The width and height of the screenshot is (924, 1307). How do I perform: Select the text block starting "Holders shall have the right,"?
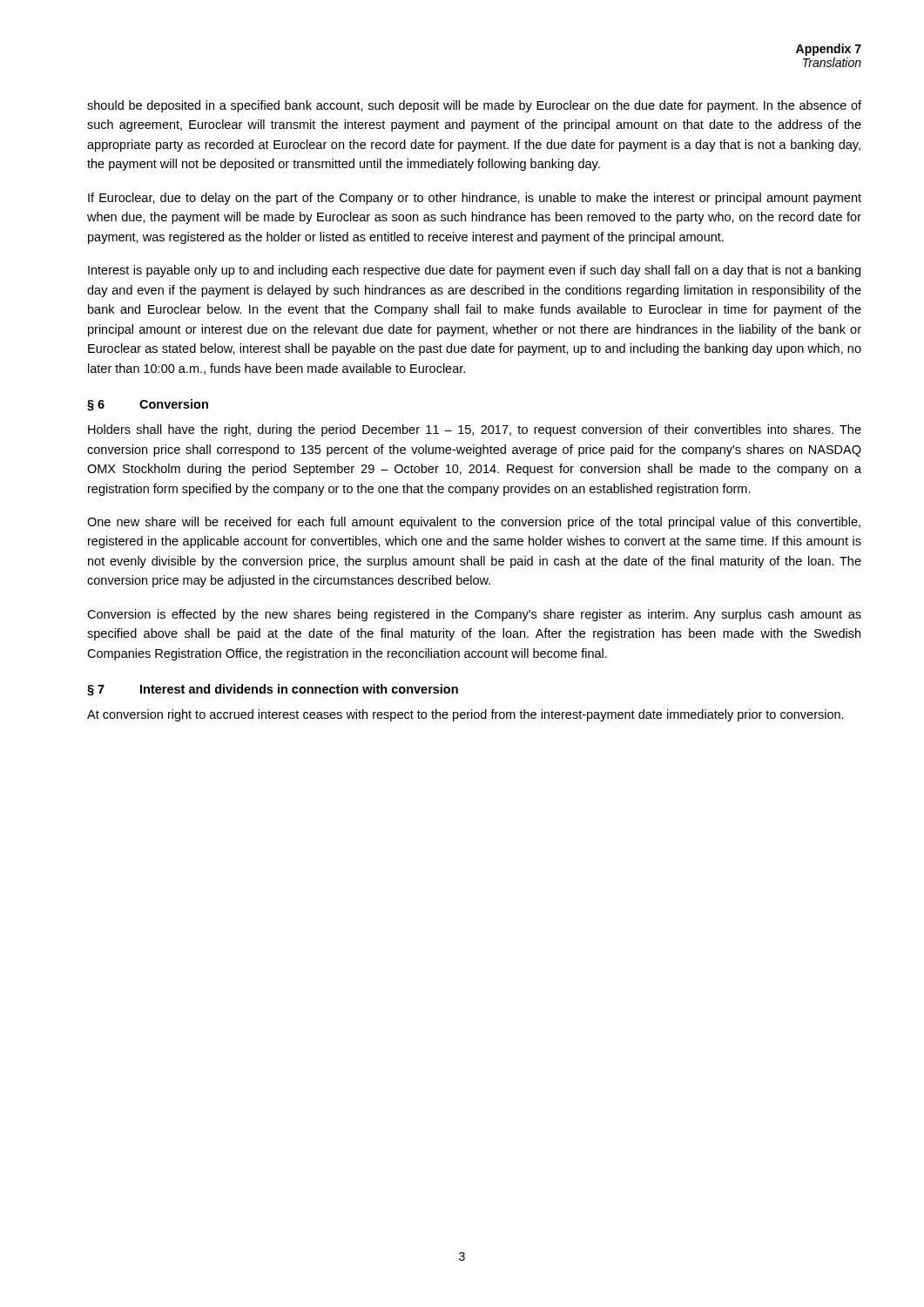tap(474, 459)
